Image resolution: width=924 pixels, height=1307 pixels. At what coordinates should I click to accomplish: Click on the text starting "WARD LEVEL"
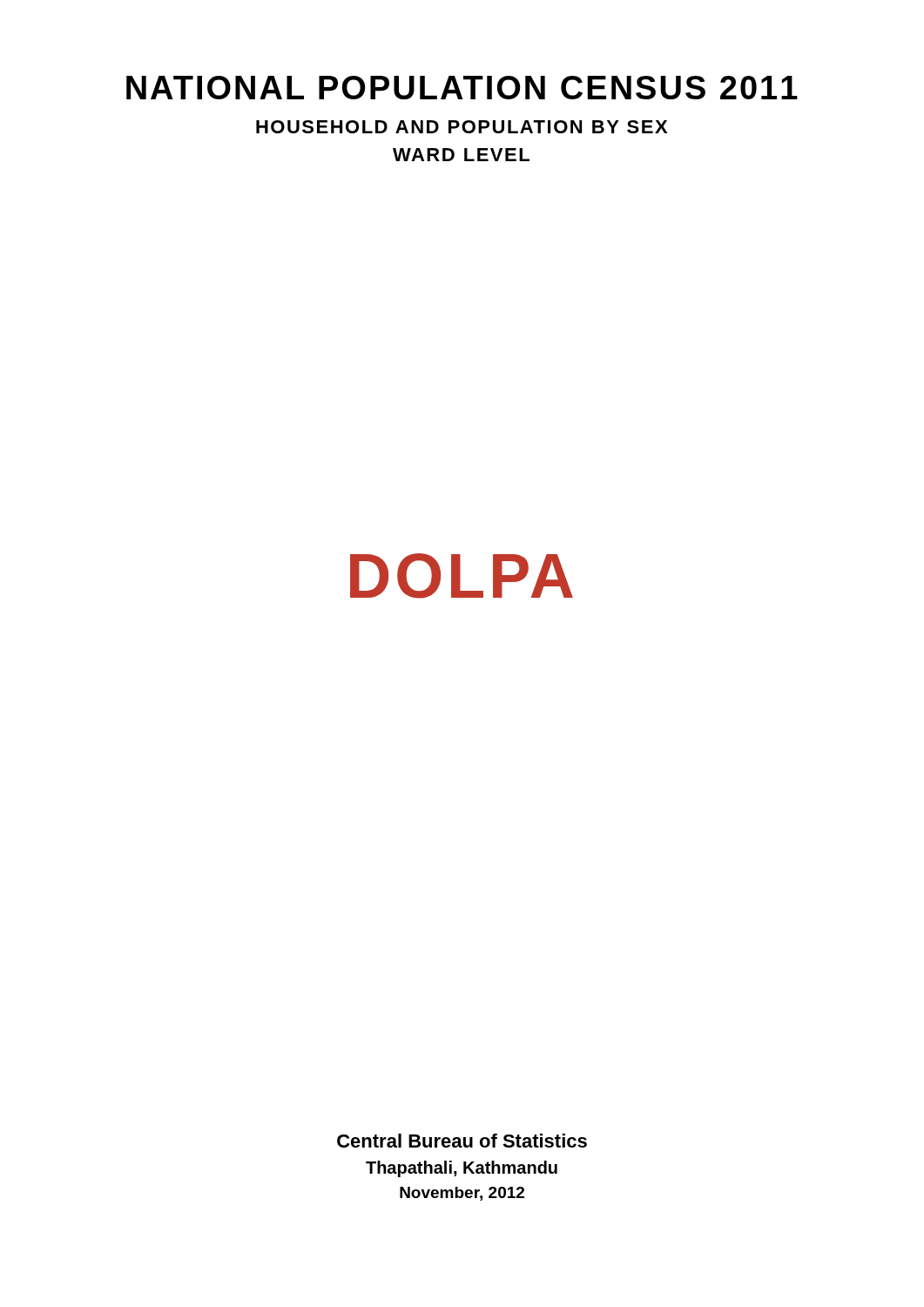pyautogui.click(x=462, y=155)
